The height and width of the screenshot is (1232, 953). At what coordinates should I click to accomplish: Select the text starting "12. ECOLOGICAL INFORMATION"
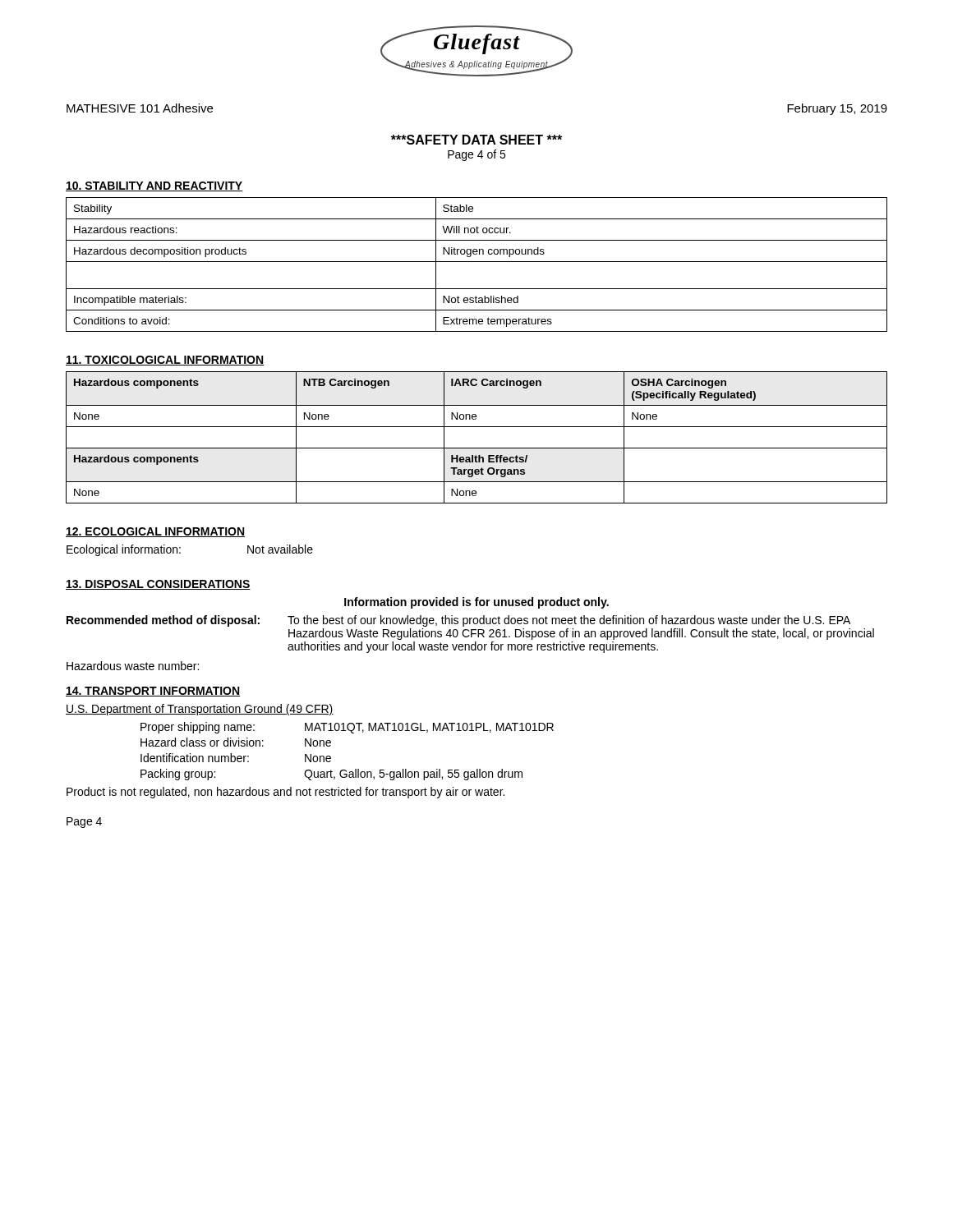155,531
